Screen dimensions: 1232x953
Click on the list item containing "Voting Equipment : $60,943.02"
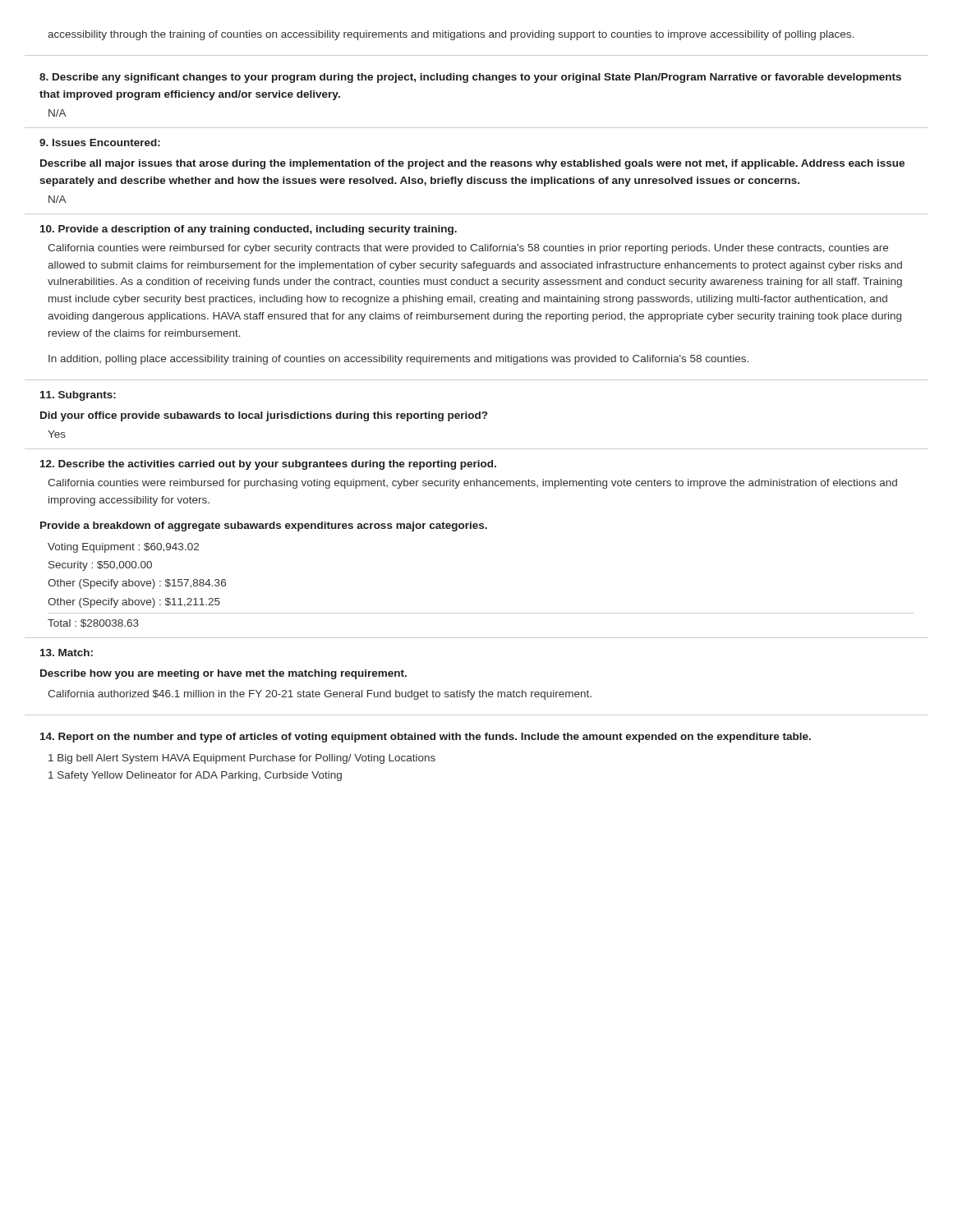point(124,546)
